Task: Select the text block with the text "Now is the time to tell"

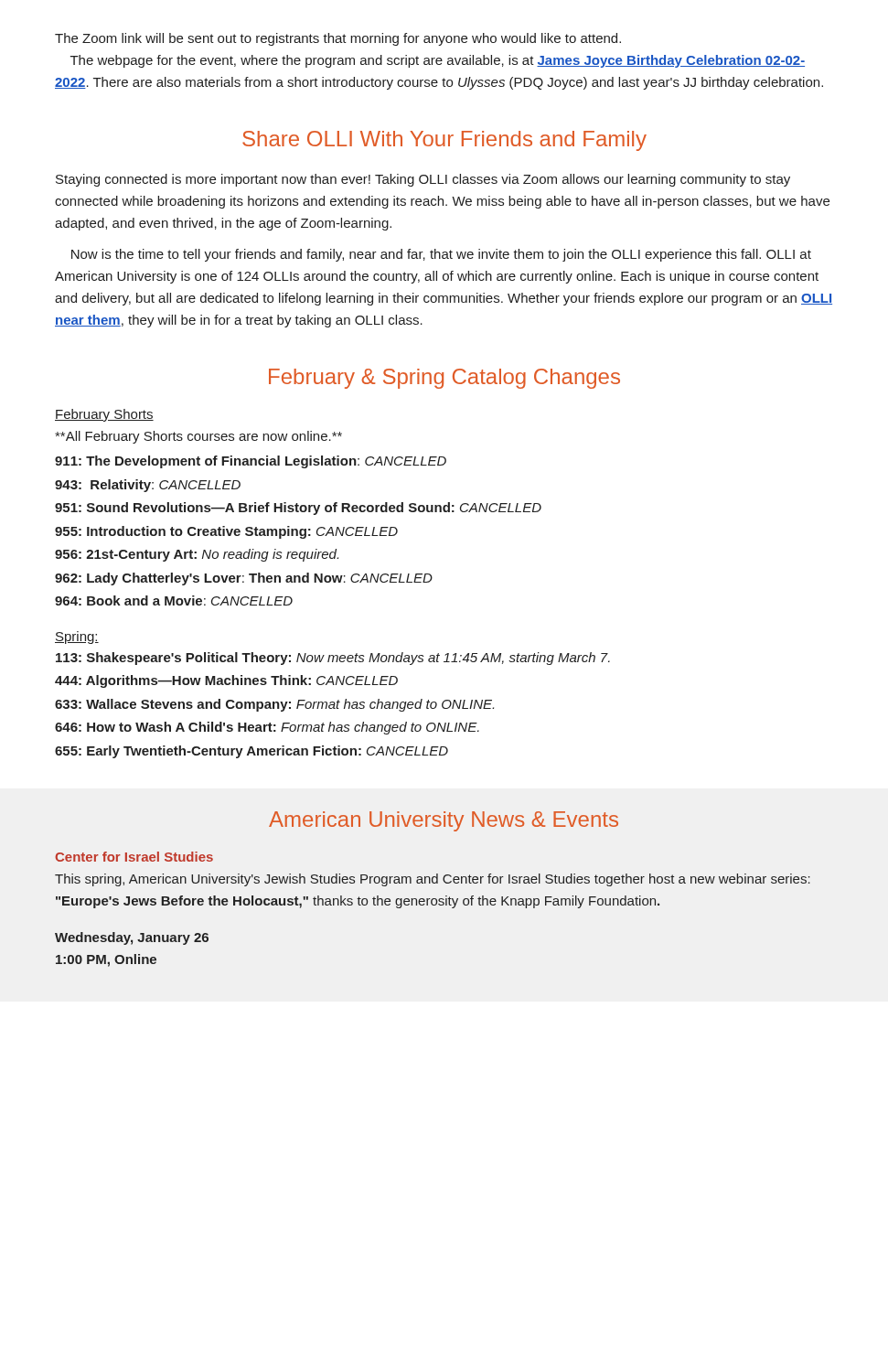Action: click(444, 287)
